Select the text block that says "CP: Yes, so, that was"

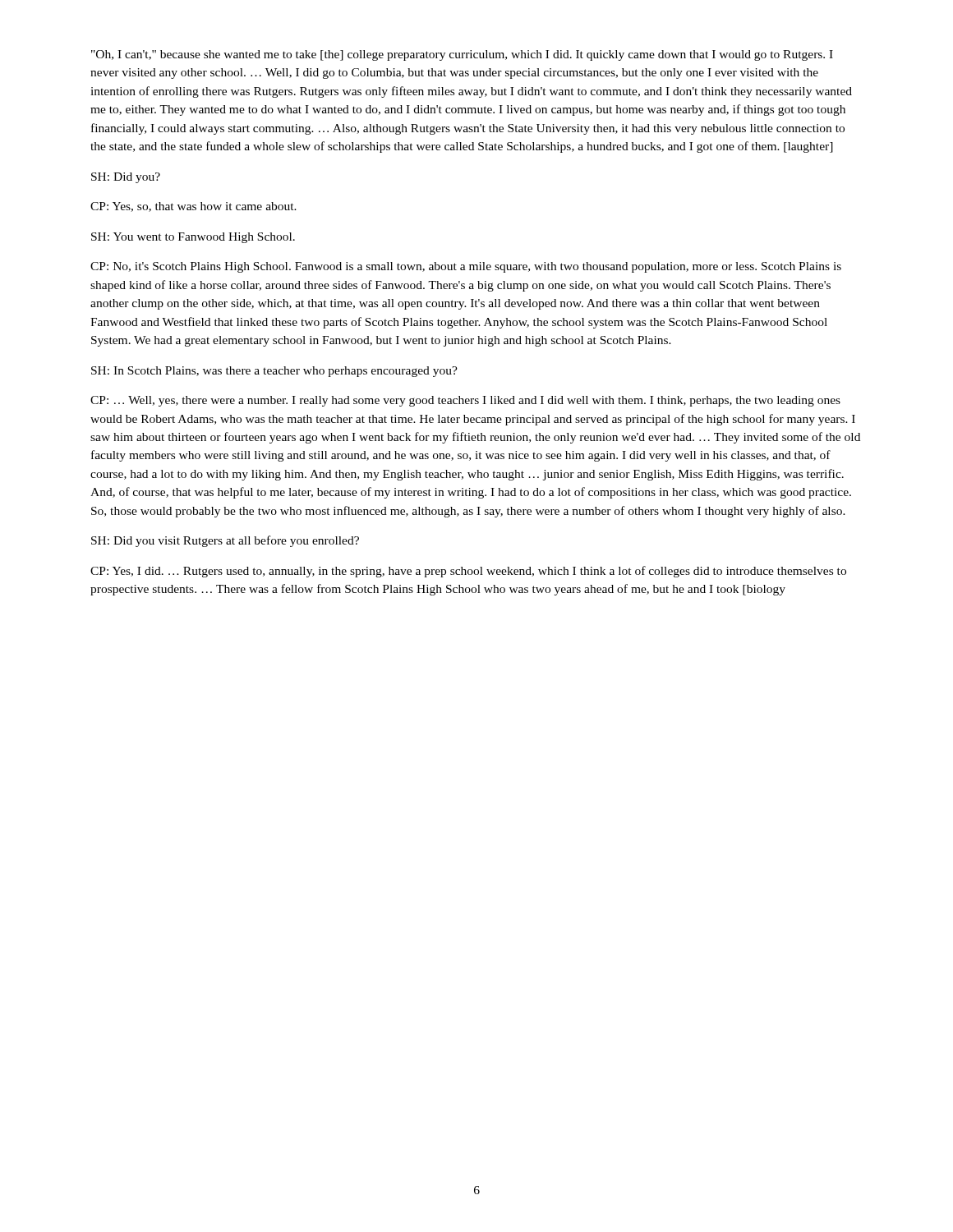coord(193,207)
